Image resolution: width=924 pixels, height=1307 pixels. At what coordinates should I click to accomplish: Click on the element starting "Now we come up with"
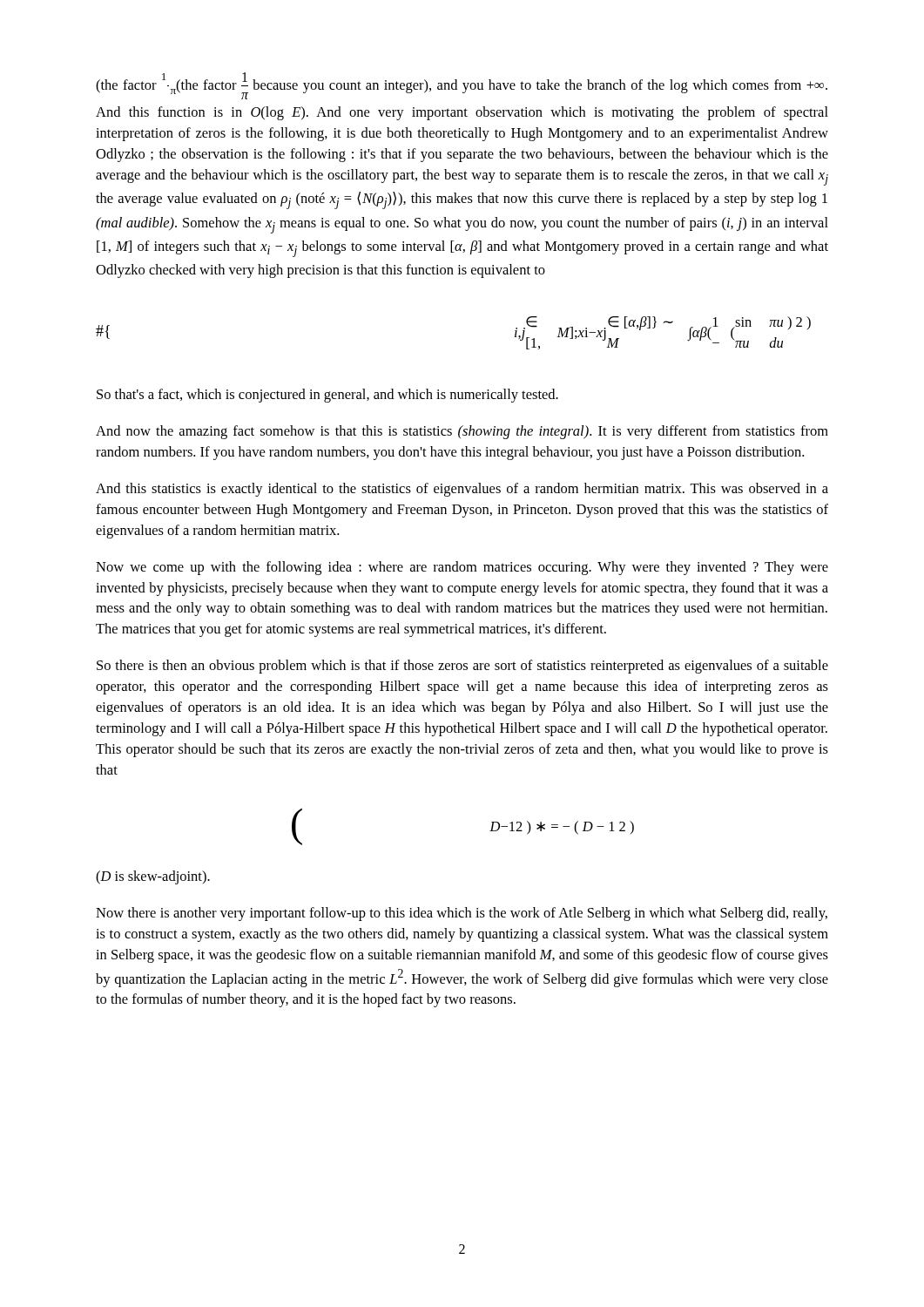point(462,598)
